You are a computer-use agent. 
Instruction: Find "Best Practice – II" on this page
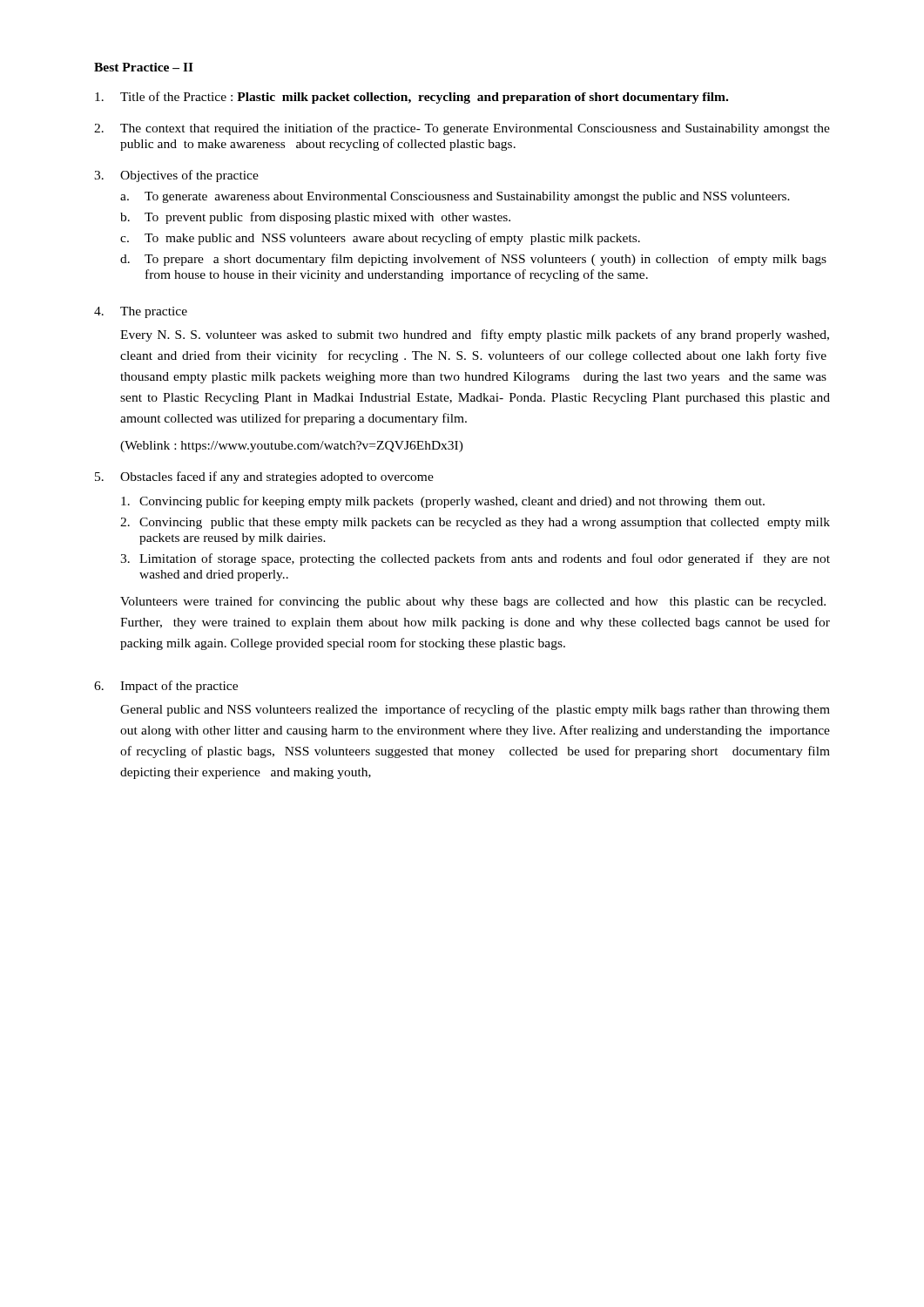pos(144,67)
